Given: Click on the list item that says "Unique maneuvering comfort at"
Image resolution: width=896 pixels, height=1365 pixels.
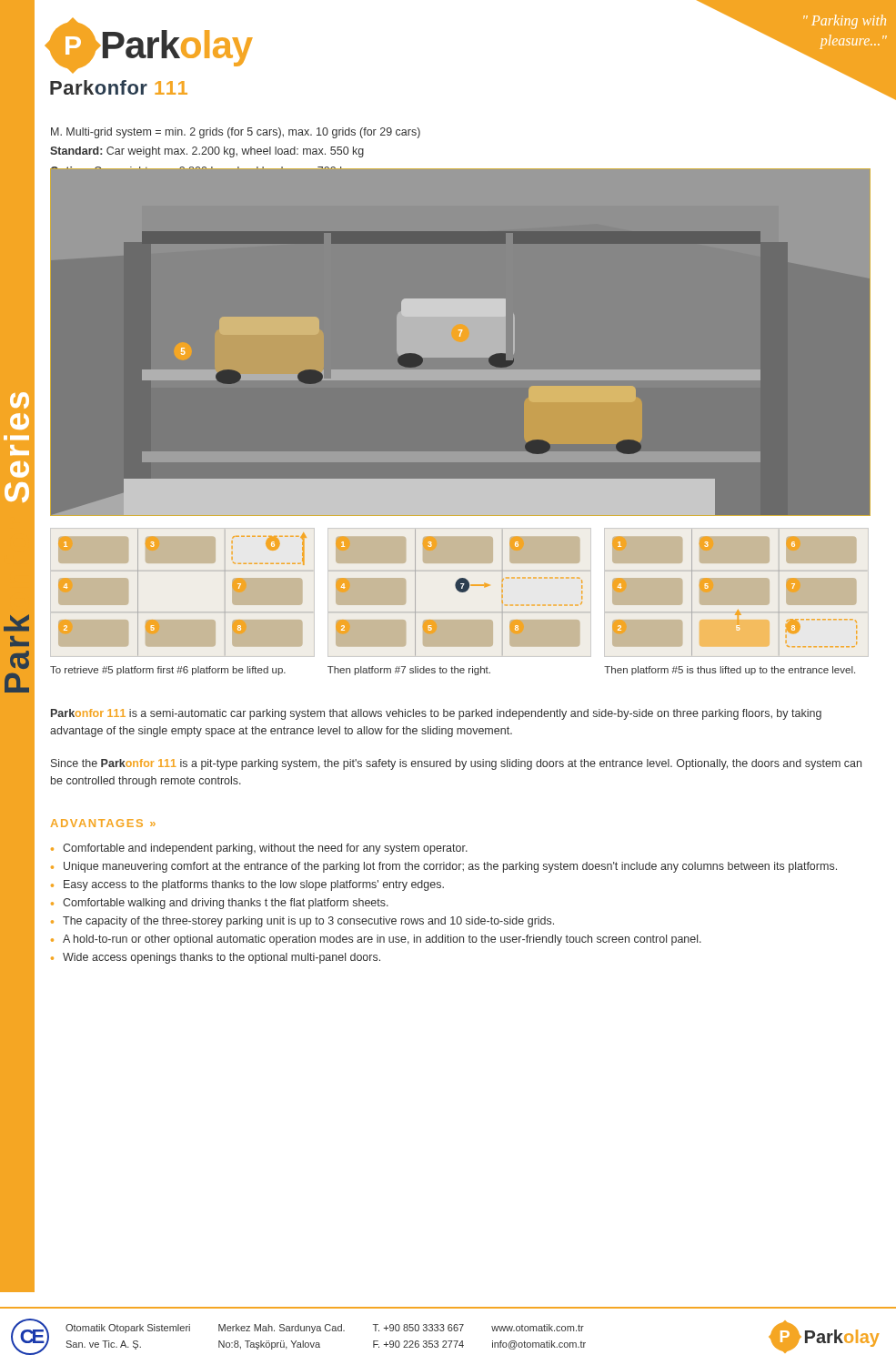Looking at the screenshot, I should click(x=450, y=866).
